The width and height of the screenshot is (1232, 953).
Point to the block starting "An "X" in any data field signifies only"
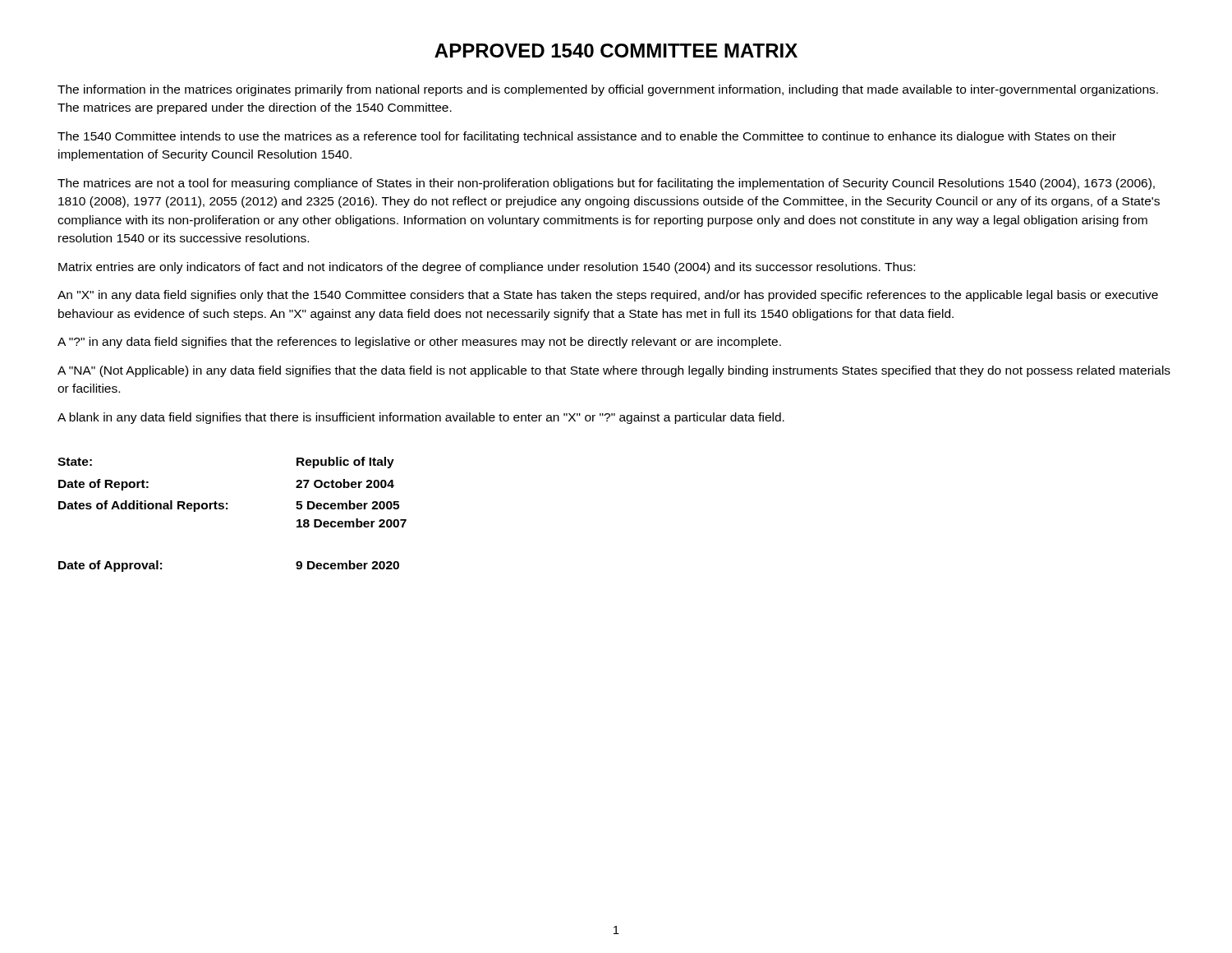[608, 304]
